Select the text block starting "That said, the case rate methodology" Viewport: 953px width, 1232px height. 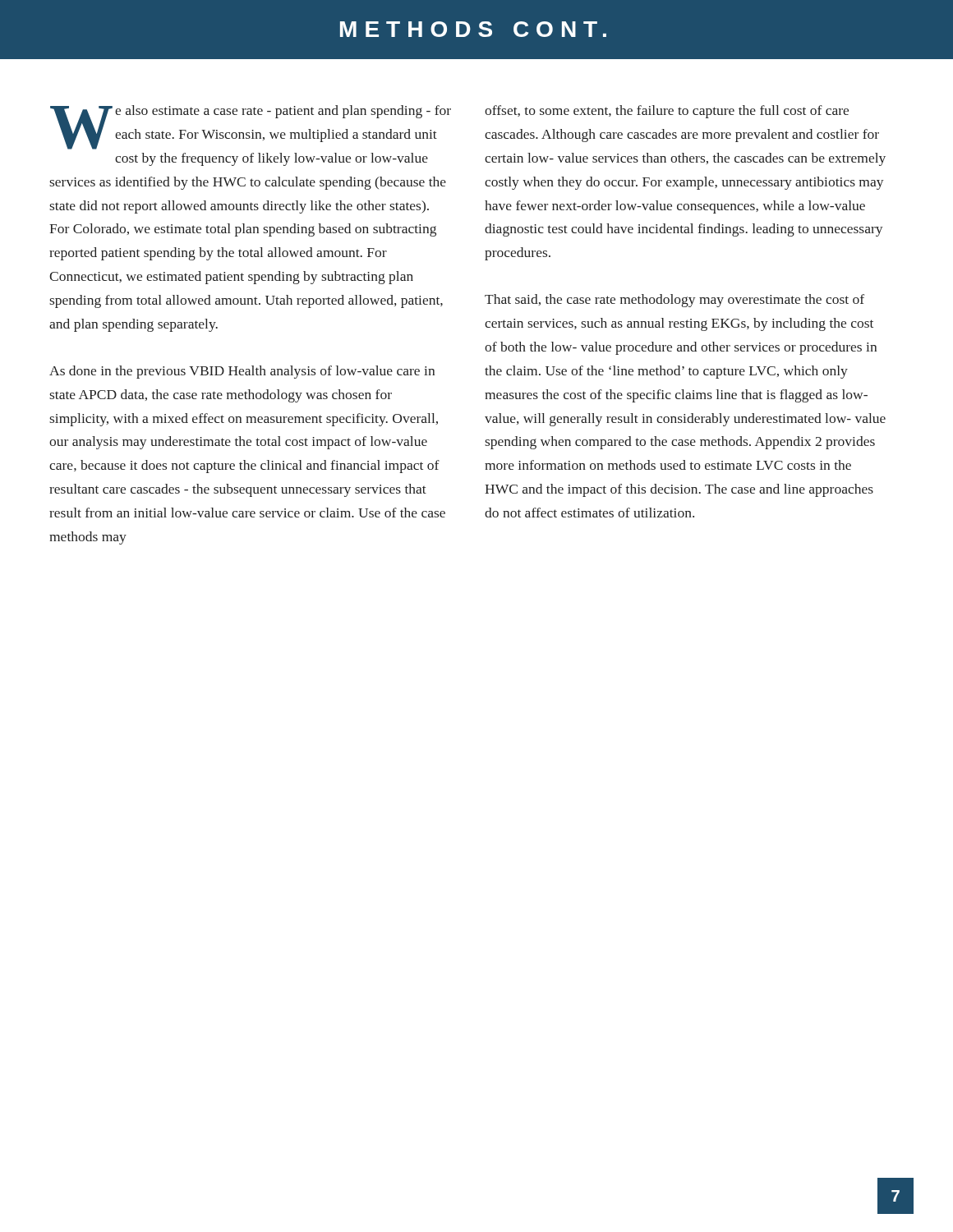click(x=685, y=406)
